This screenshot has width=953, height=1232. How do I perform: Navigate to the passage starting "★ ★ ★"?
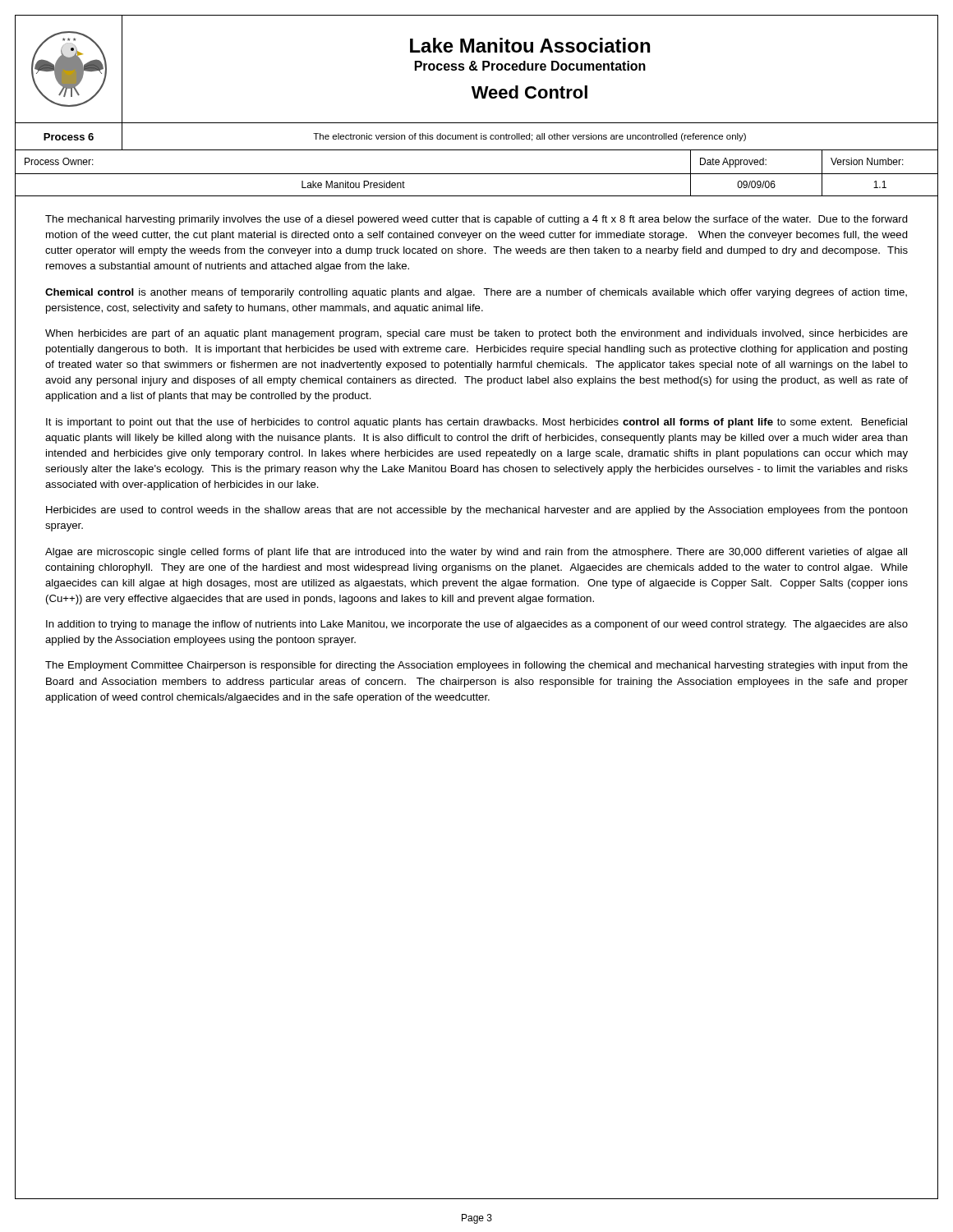click(x=476, y=69)
